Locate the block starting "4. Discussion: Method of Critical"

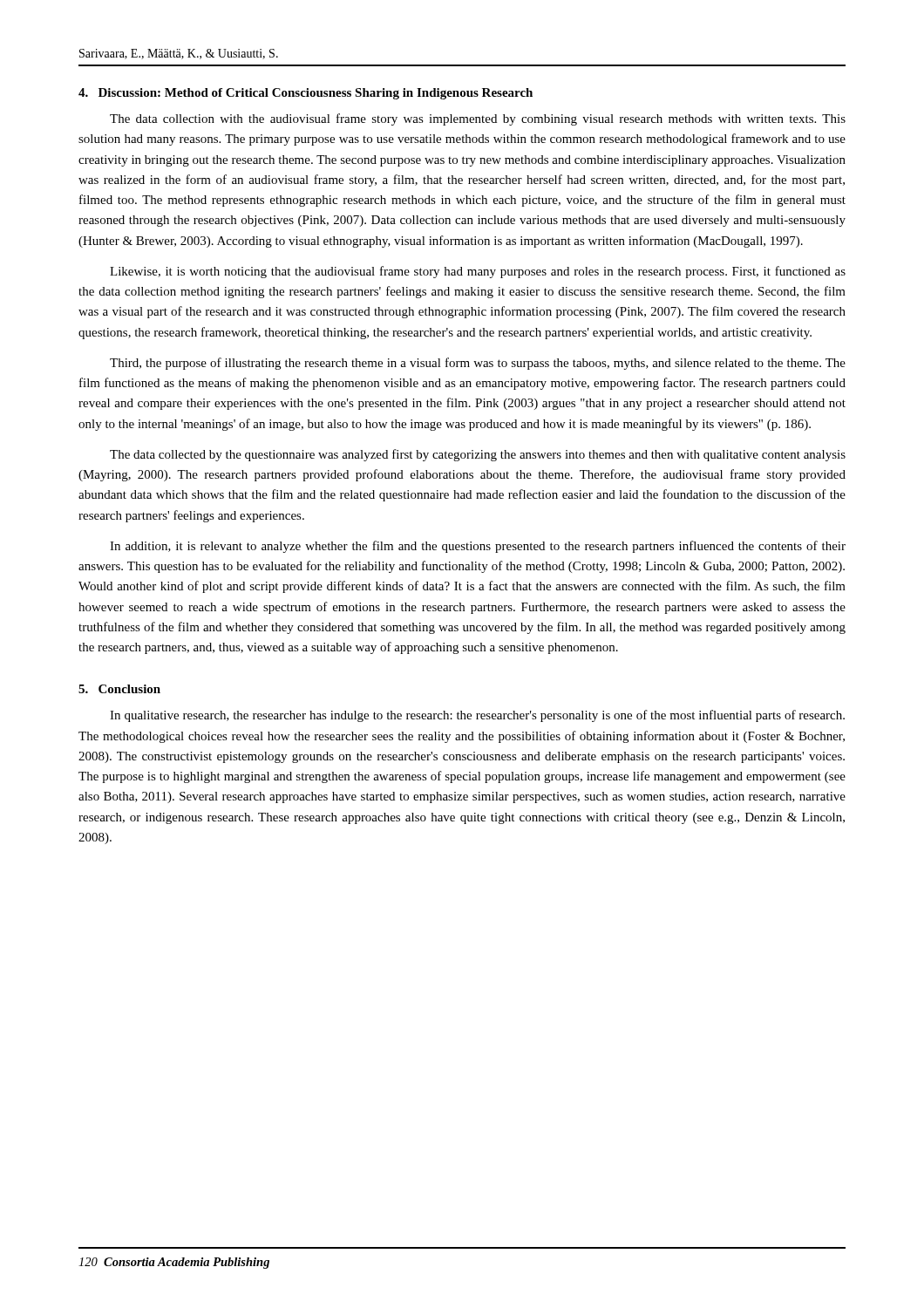click(306, 92)
